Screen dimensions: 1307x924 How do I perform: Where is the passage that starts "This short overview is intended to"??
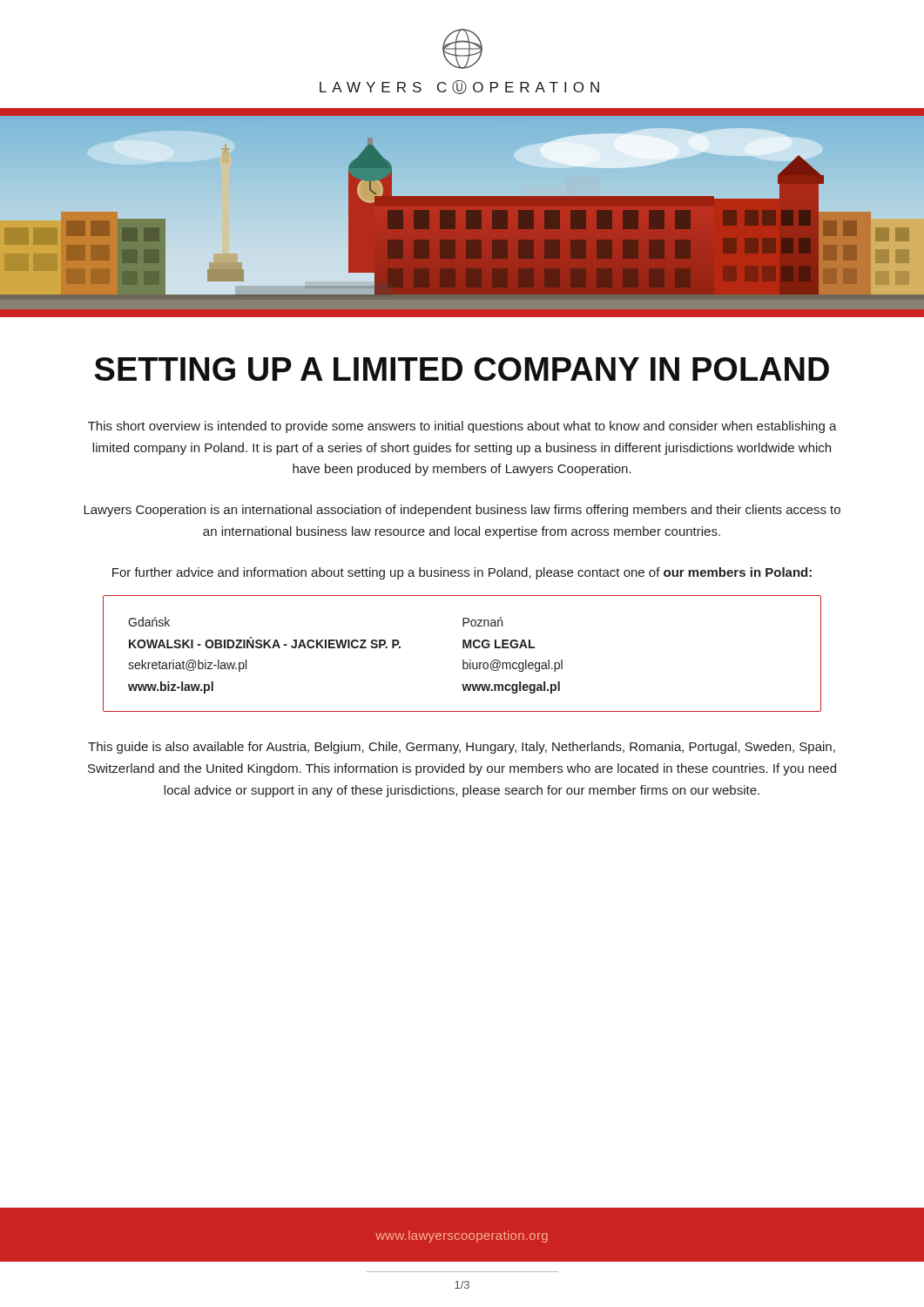[462, 447]
